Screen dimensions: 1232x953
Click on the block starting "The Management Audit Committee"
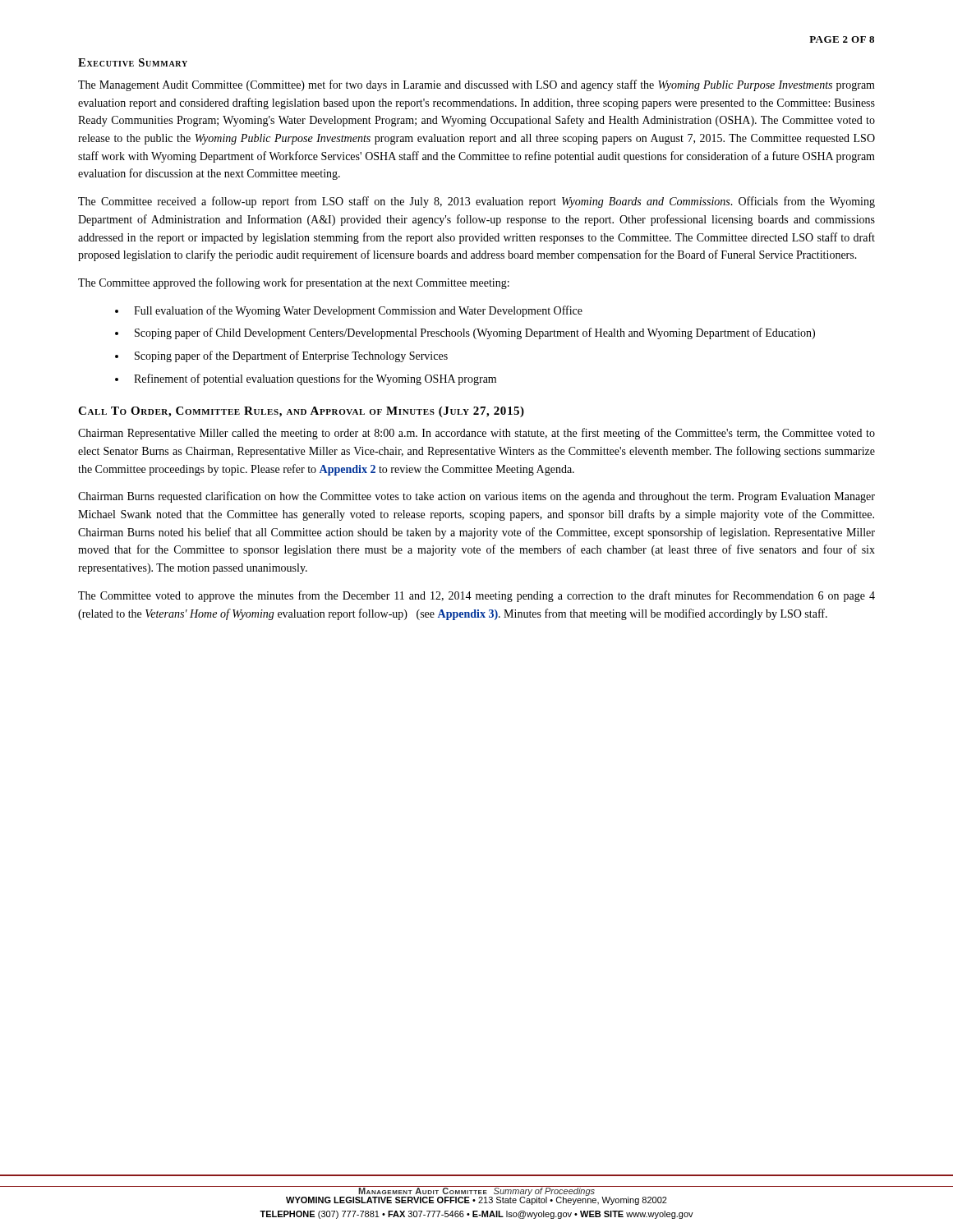pyautogui.click(x=476, y=130)
